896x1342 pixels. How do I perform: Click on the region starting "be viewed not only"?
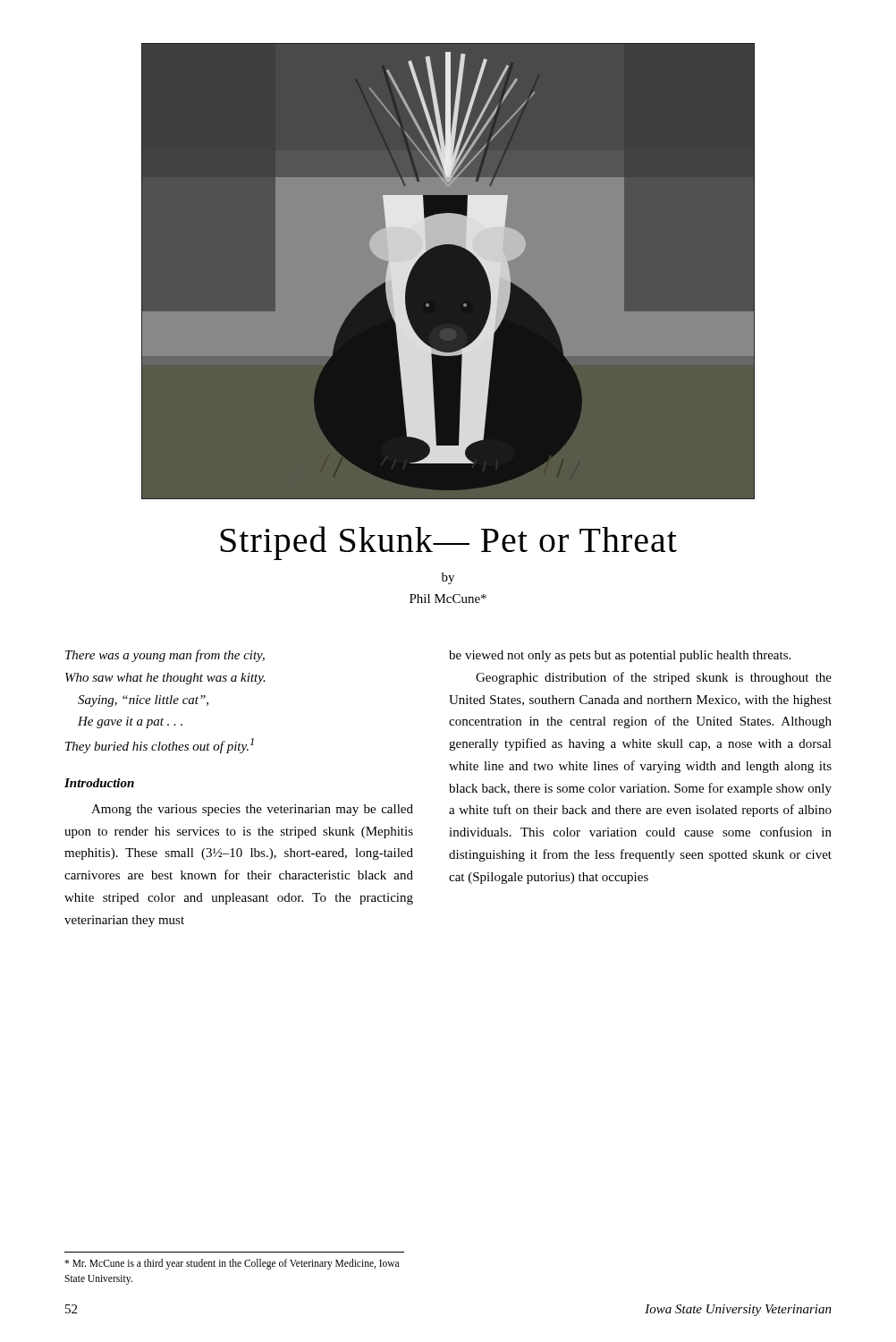pos(620,655)
